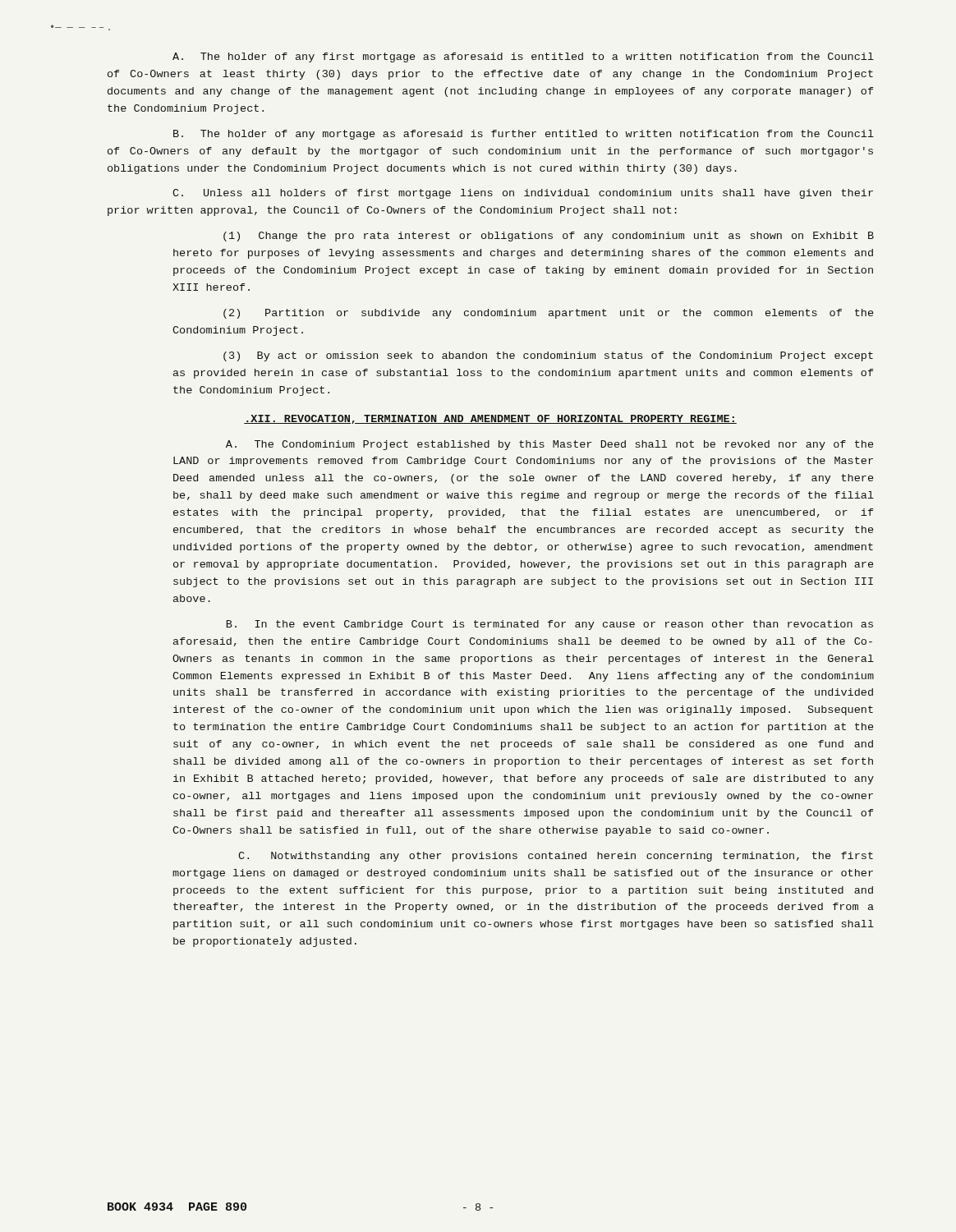Select the text block containing "A. The holder of any first mortgage as"
This screenshot has width=956, height=1232.
pyautogui.click(x=490, y=83)
